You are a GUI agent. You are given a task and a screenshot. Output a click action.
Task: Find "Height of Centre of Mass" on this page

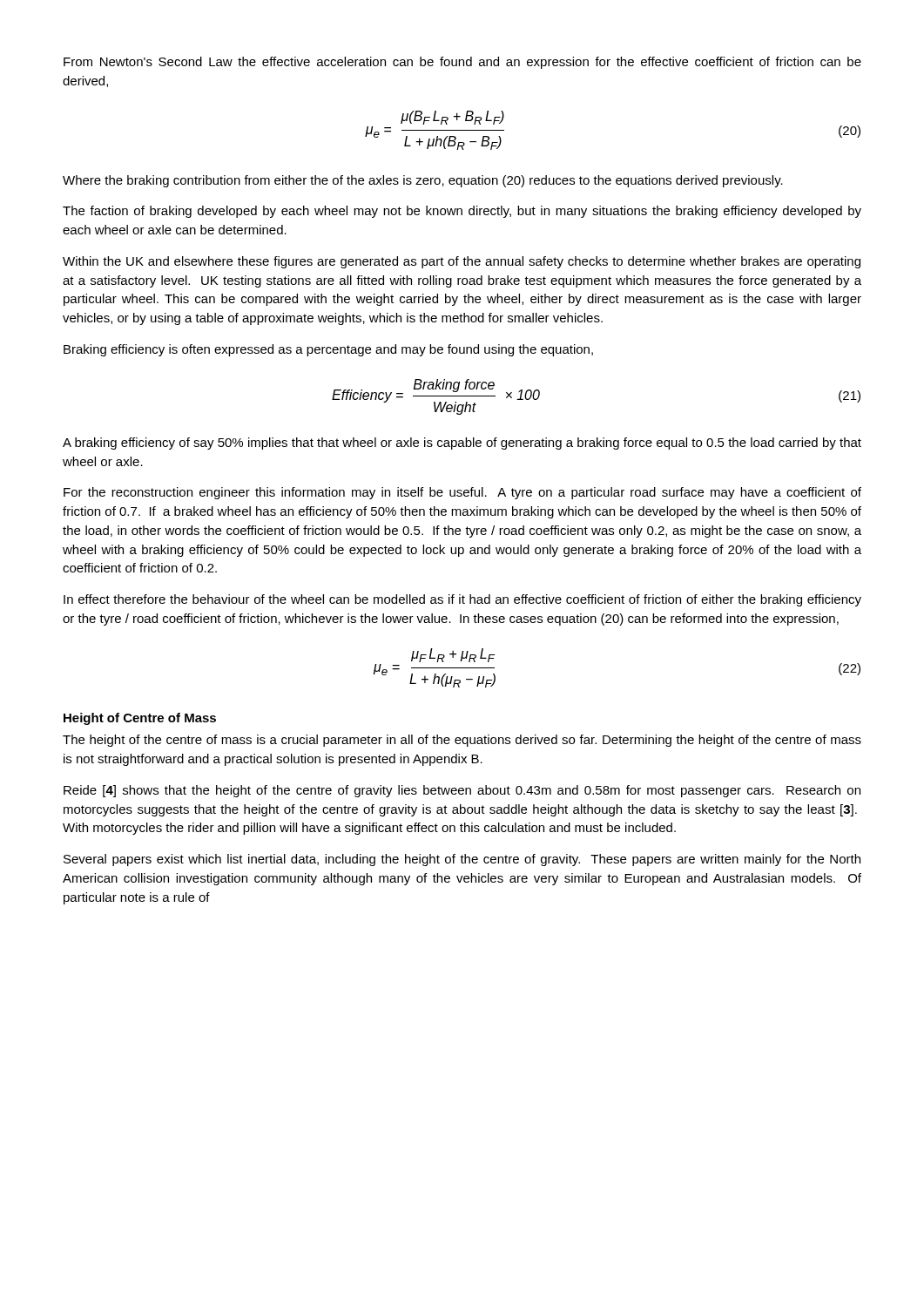click(x=140, y=717)
